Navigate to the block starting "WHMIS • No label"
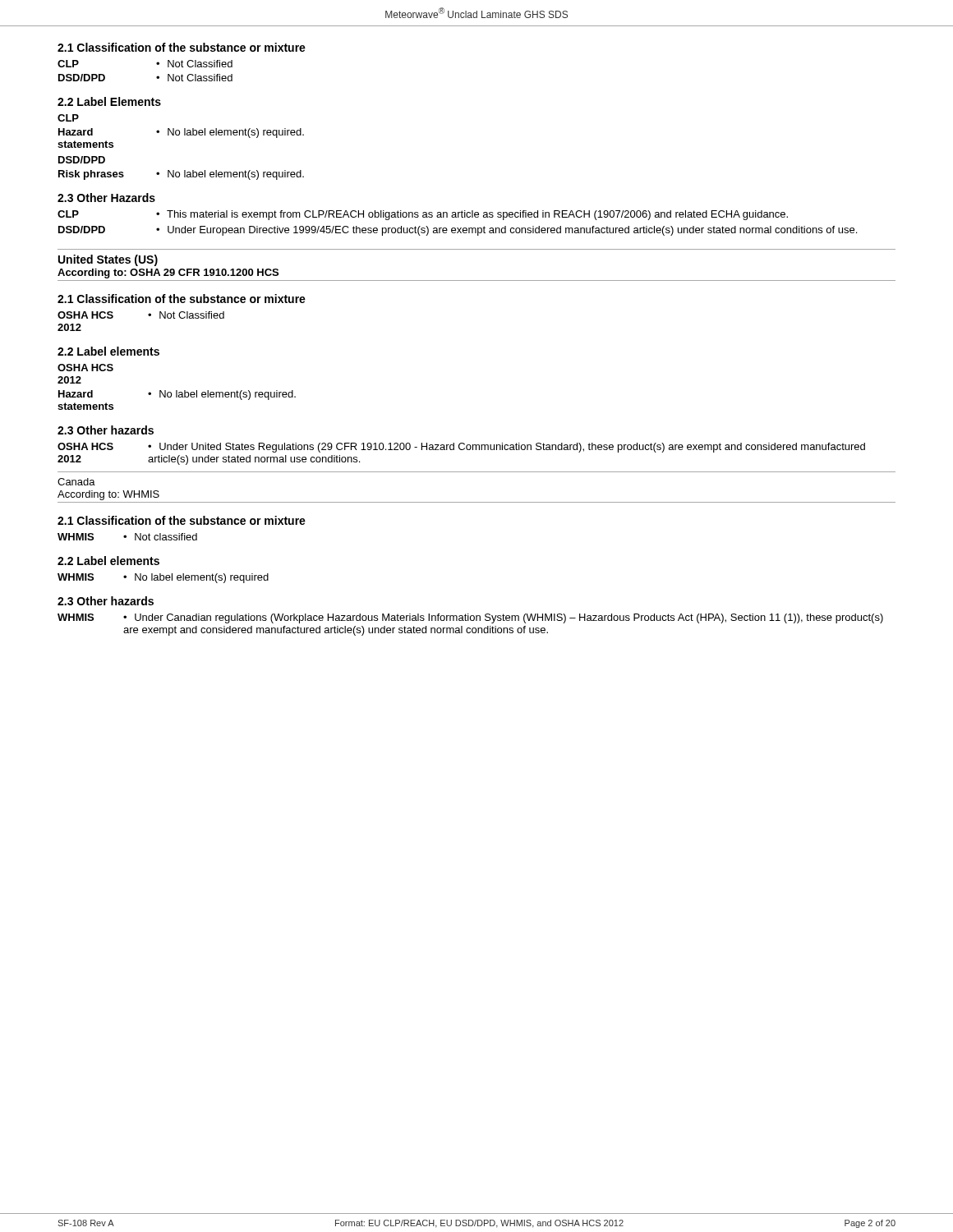953x1232 pixels. pyautogui.click(x=163, y=578)
